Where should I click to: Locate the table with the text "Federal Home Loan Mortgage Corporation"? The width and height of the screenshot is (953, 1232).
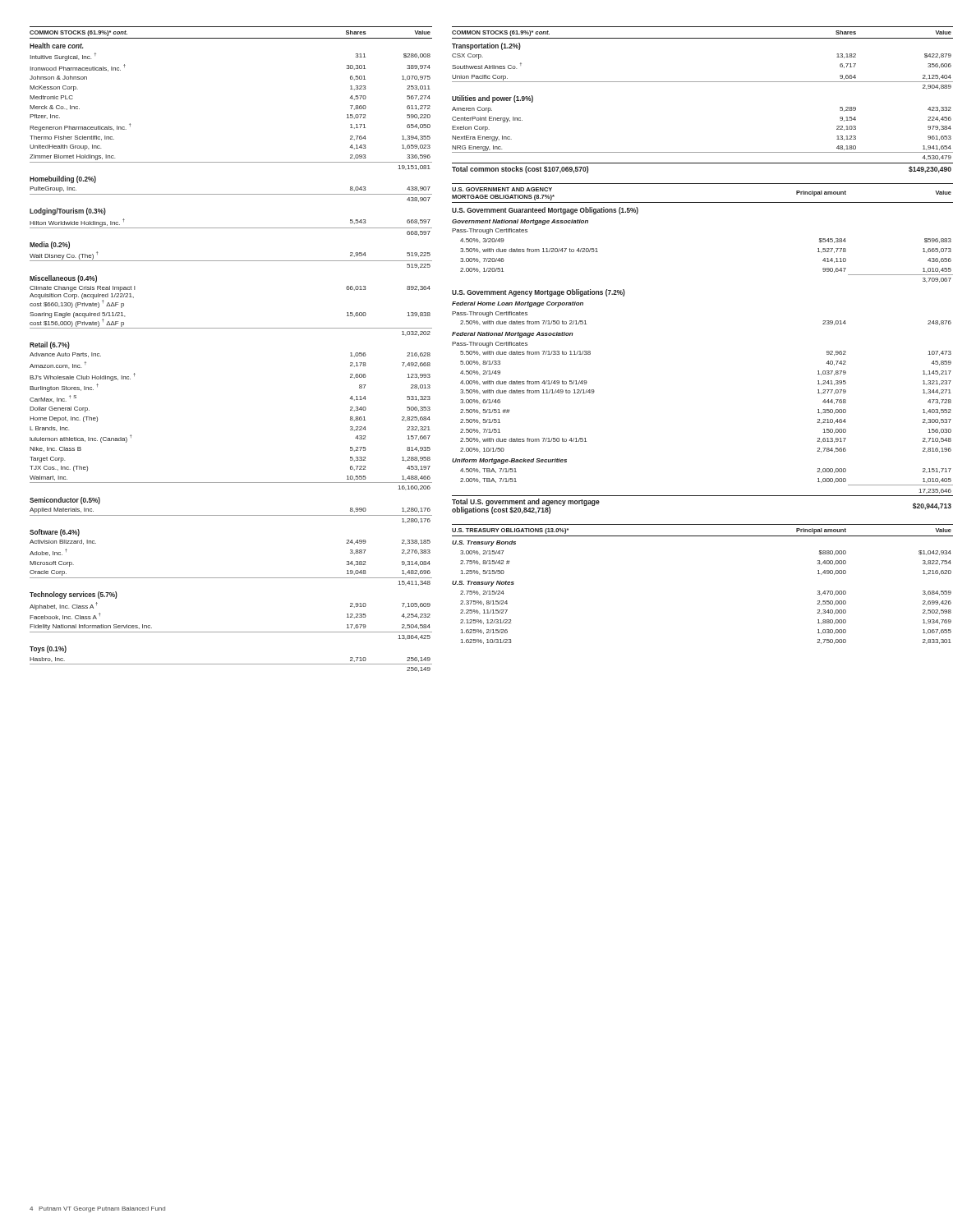coord(702,349)
